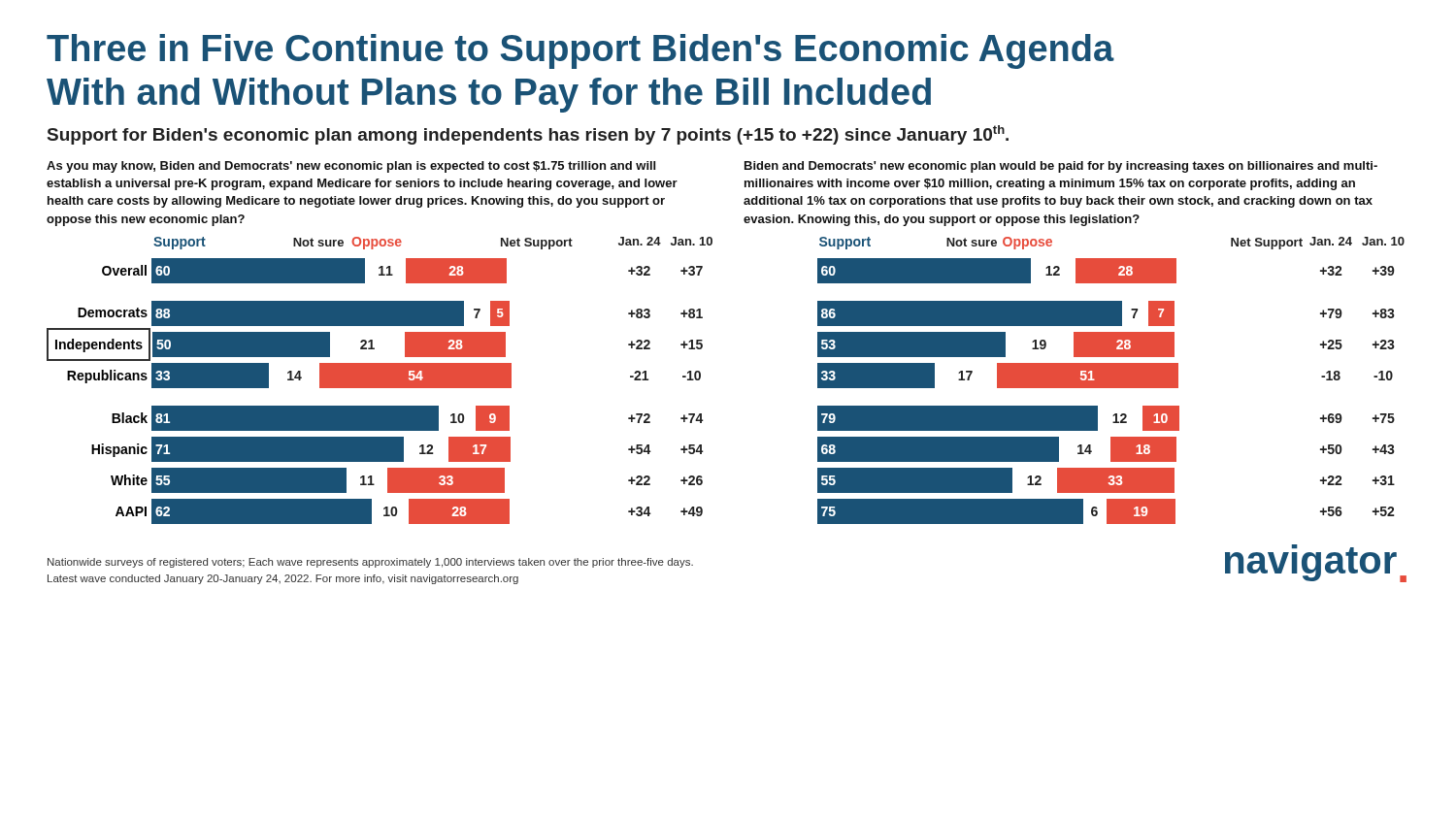Click the title
Screen dimensions: 819x1456
pyautogui.click(x=728, y=71)
